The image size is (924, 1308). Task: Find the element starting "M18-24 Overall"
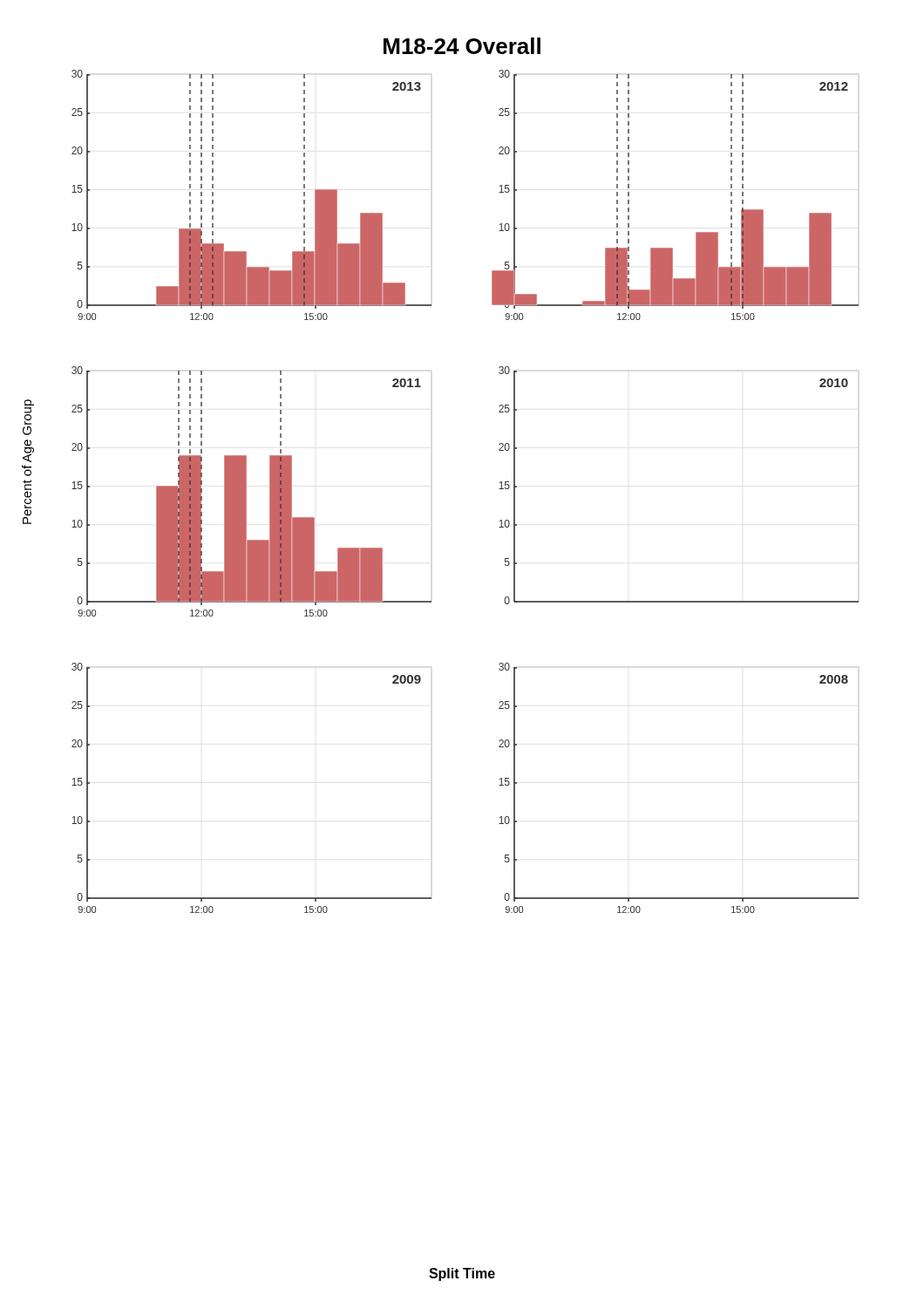point(462,46)
